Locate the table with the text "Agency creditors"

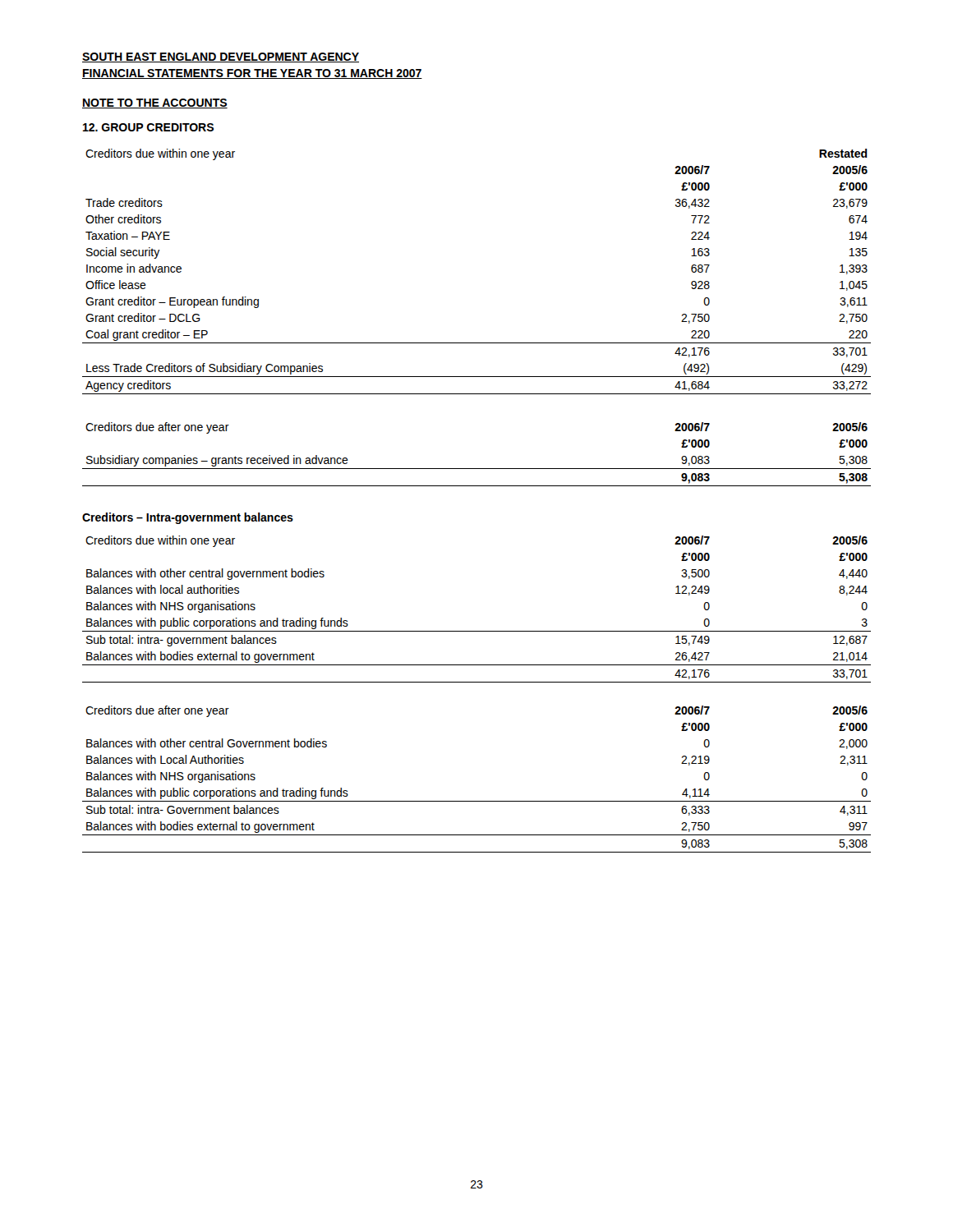tap(476, 270)
